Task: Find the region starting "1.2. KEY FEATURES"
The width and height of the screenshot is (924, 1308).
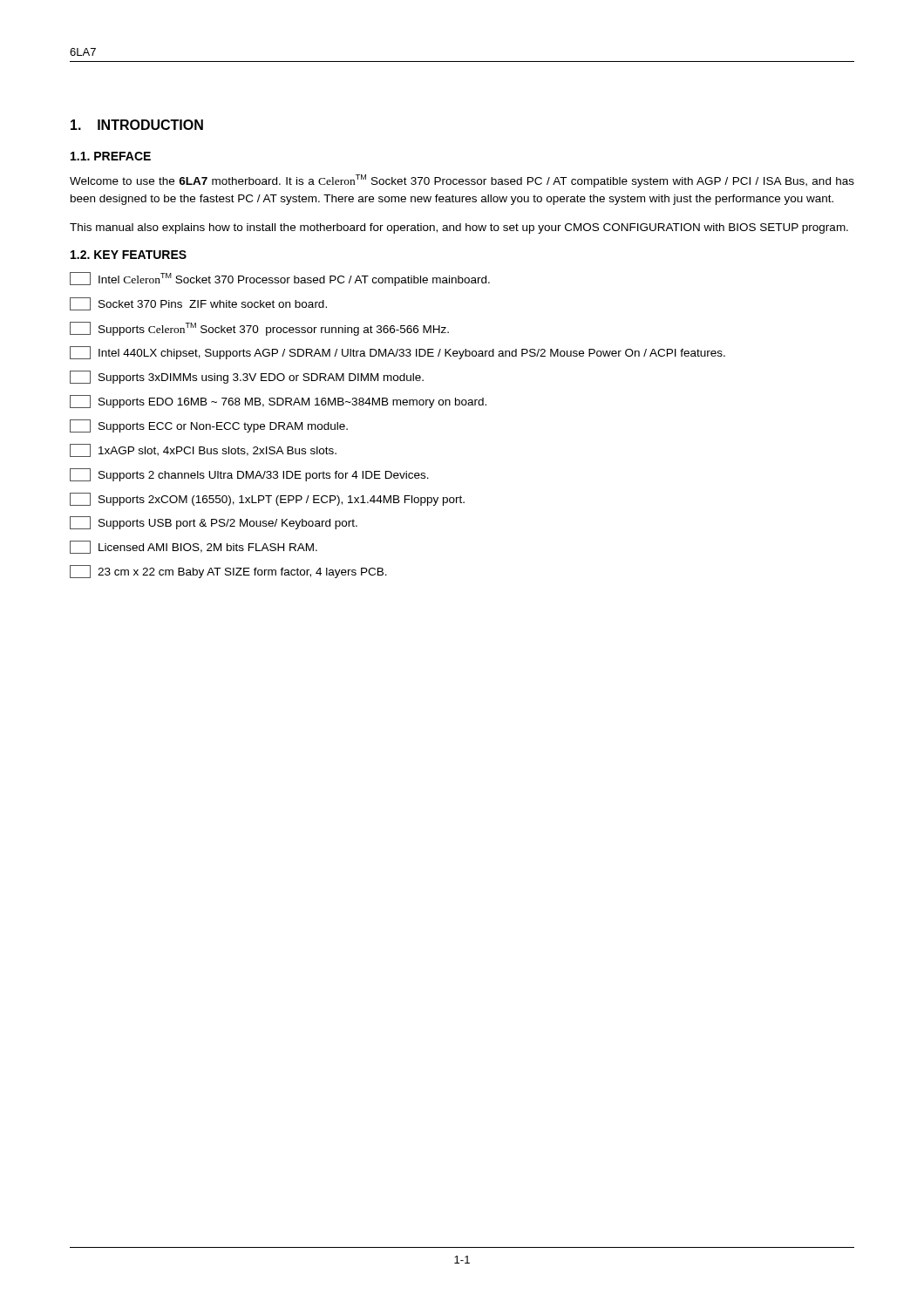Action: click(129, 255)
